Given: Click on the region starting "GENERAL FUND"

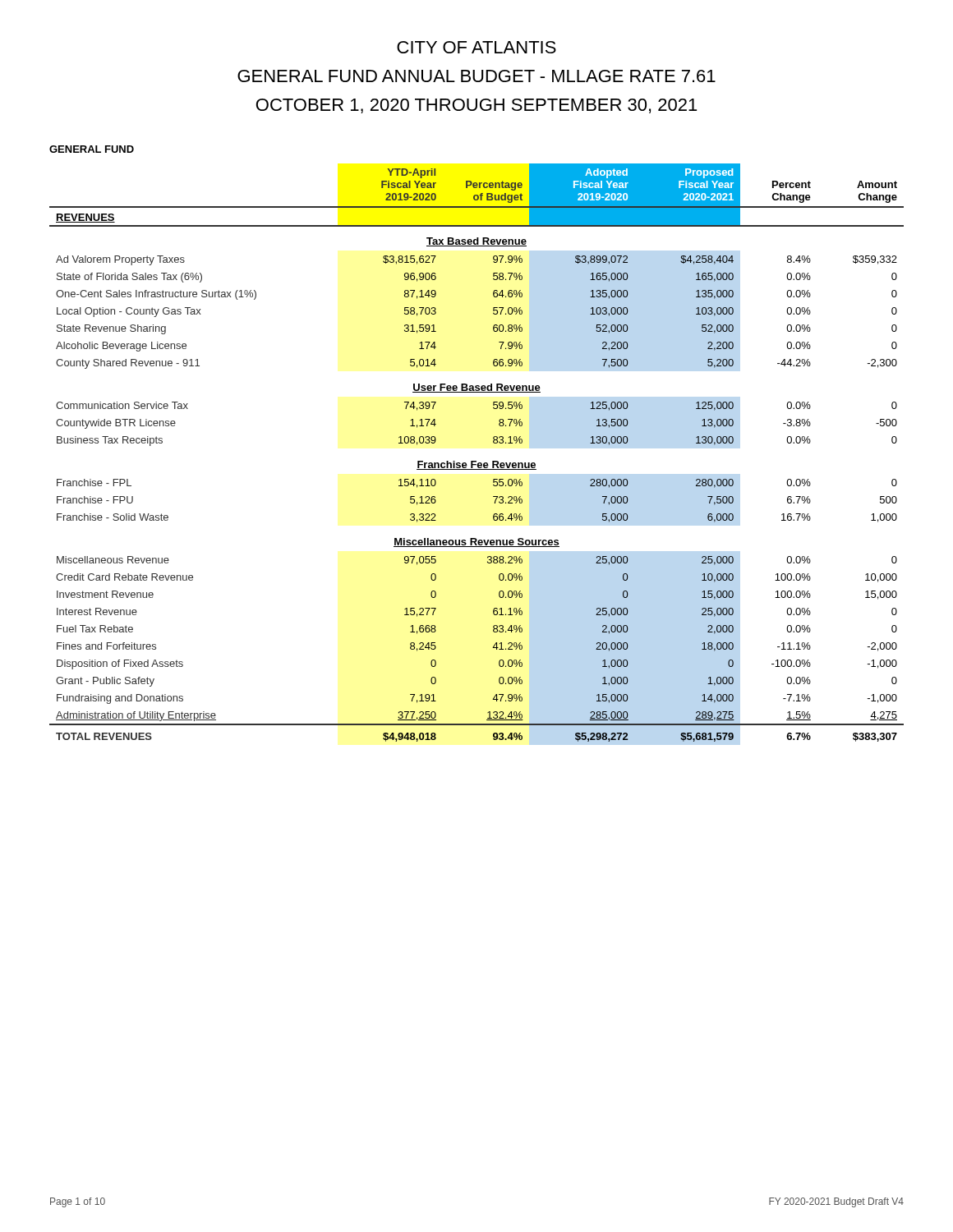Looking at the screenshot, I should (92, 149).
